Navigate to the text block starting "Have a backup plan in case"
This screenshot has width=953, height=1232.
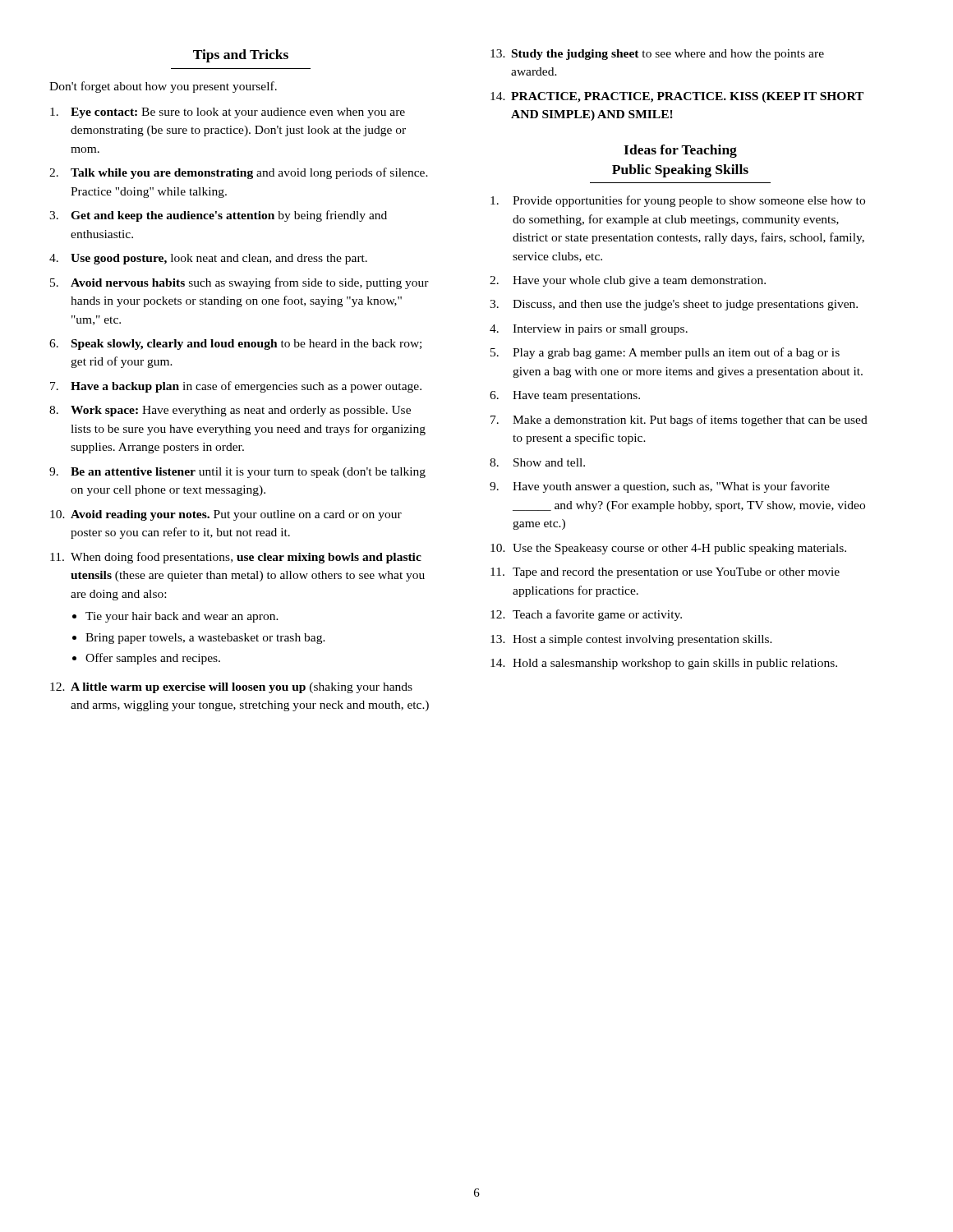(x=251, y=386)
